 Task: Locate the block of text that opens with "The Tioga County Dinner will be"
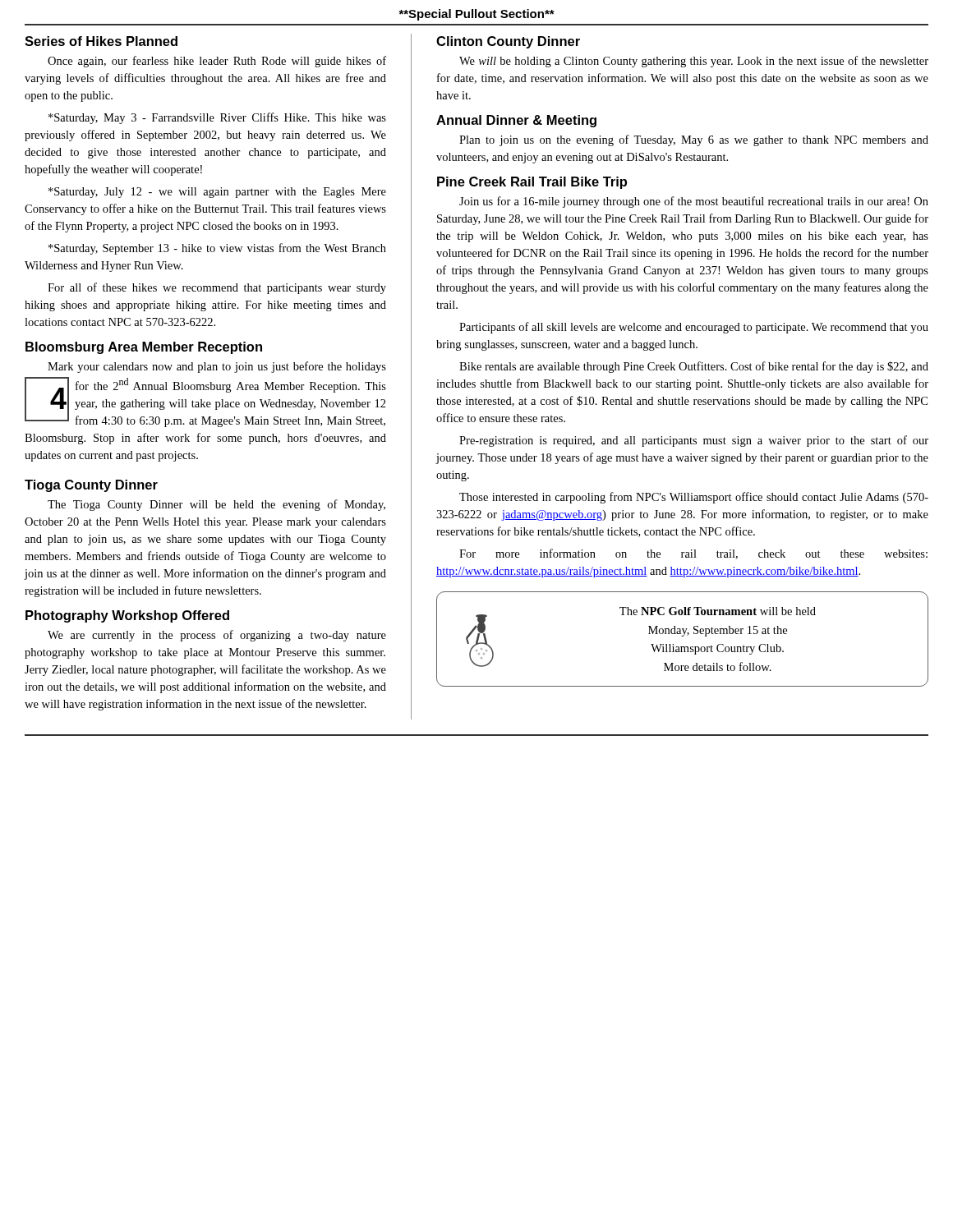[x=205, y=548]
